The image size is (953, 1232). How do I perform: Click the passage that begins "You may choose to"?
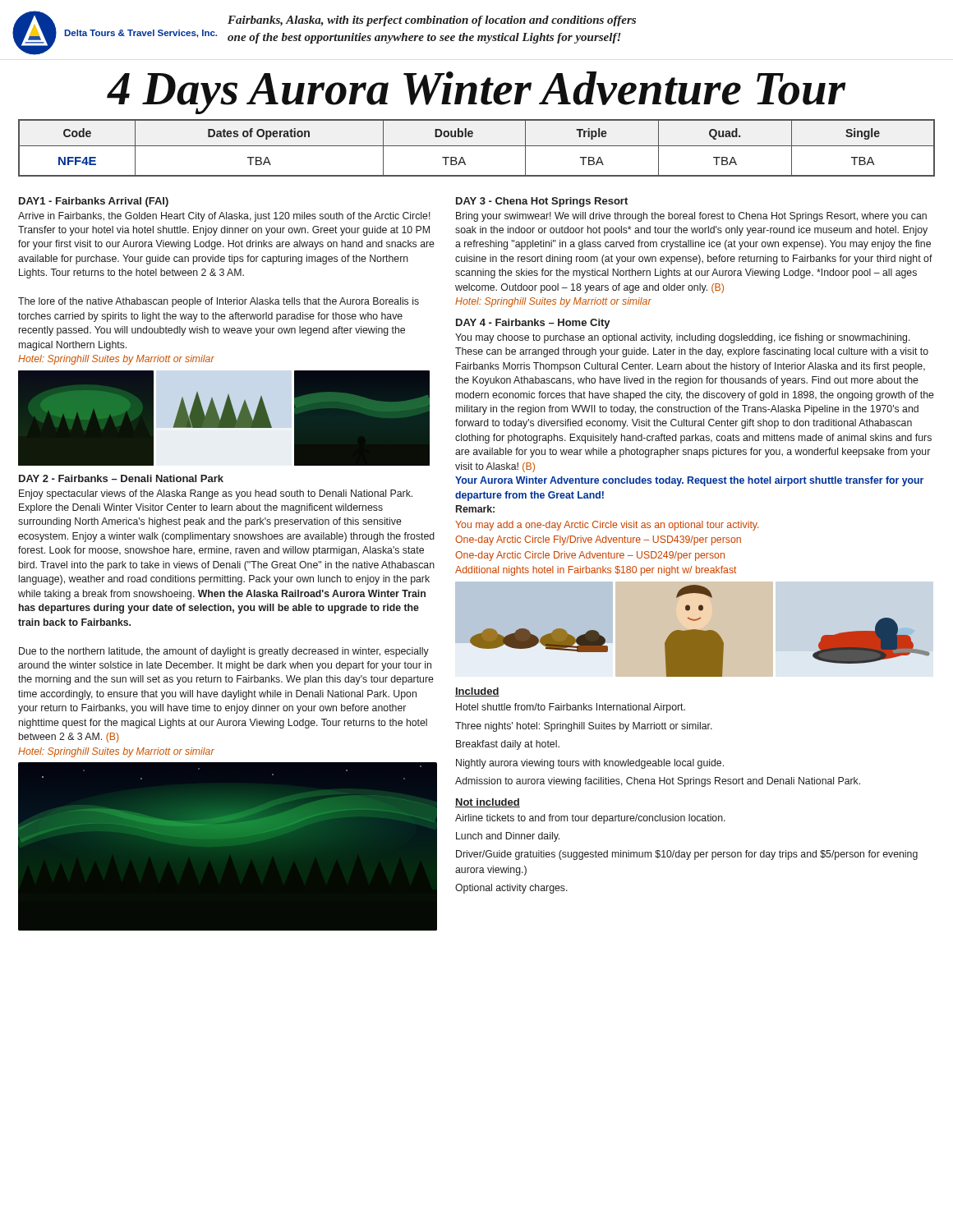(x=695, y=454)
